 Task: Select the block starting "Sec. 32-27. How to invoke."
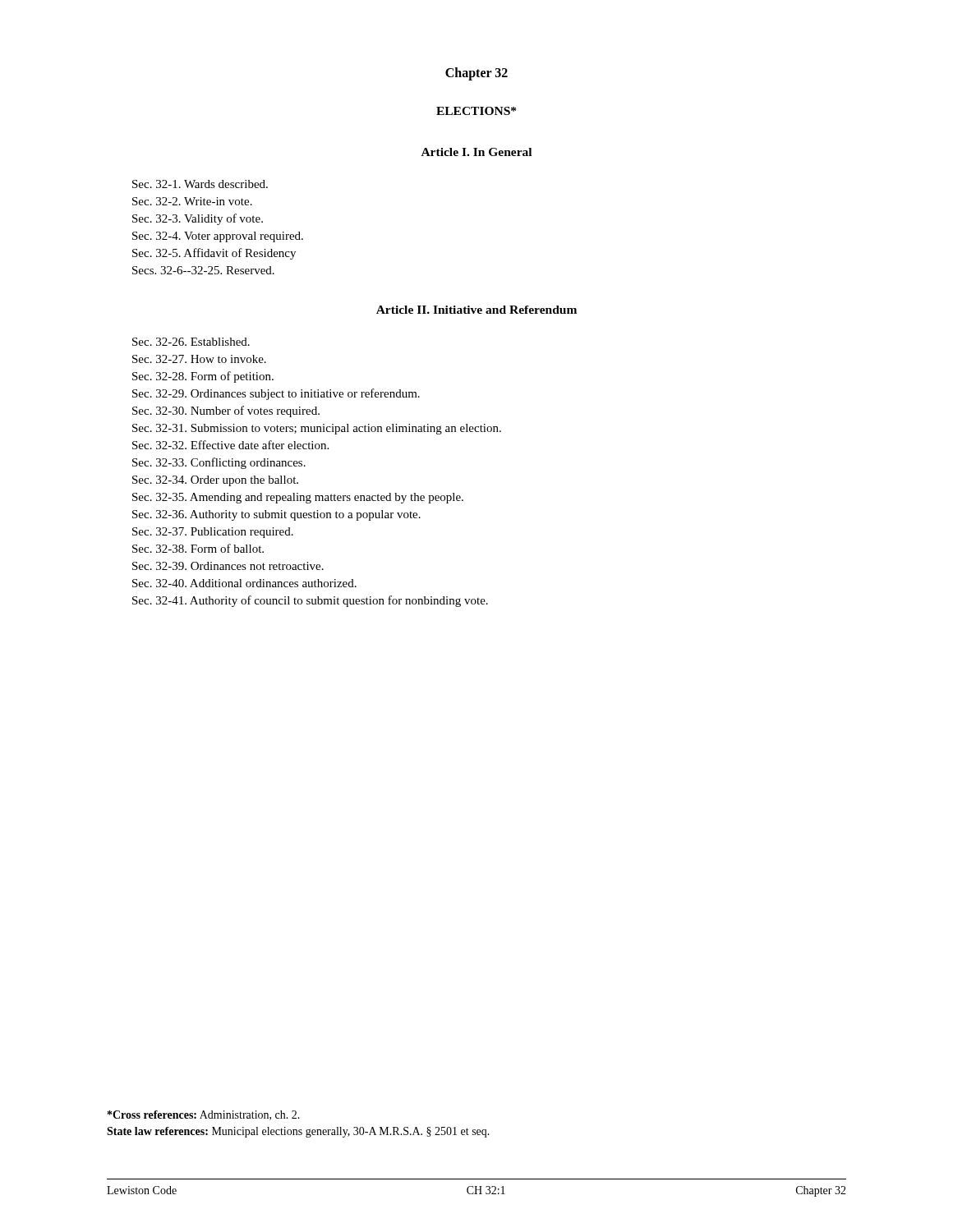[x=199, y=359]
